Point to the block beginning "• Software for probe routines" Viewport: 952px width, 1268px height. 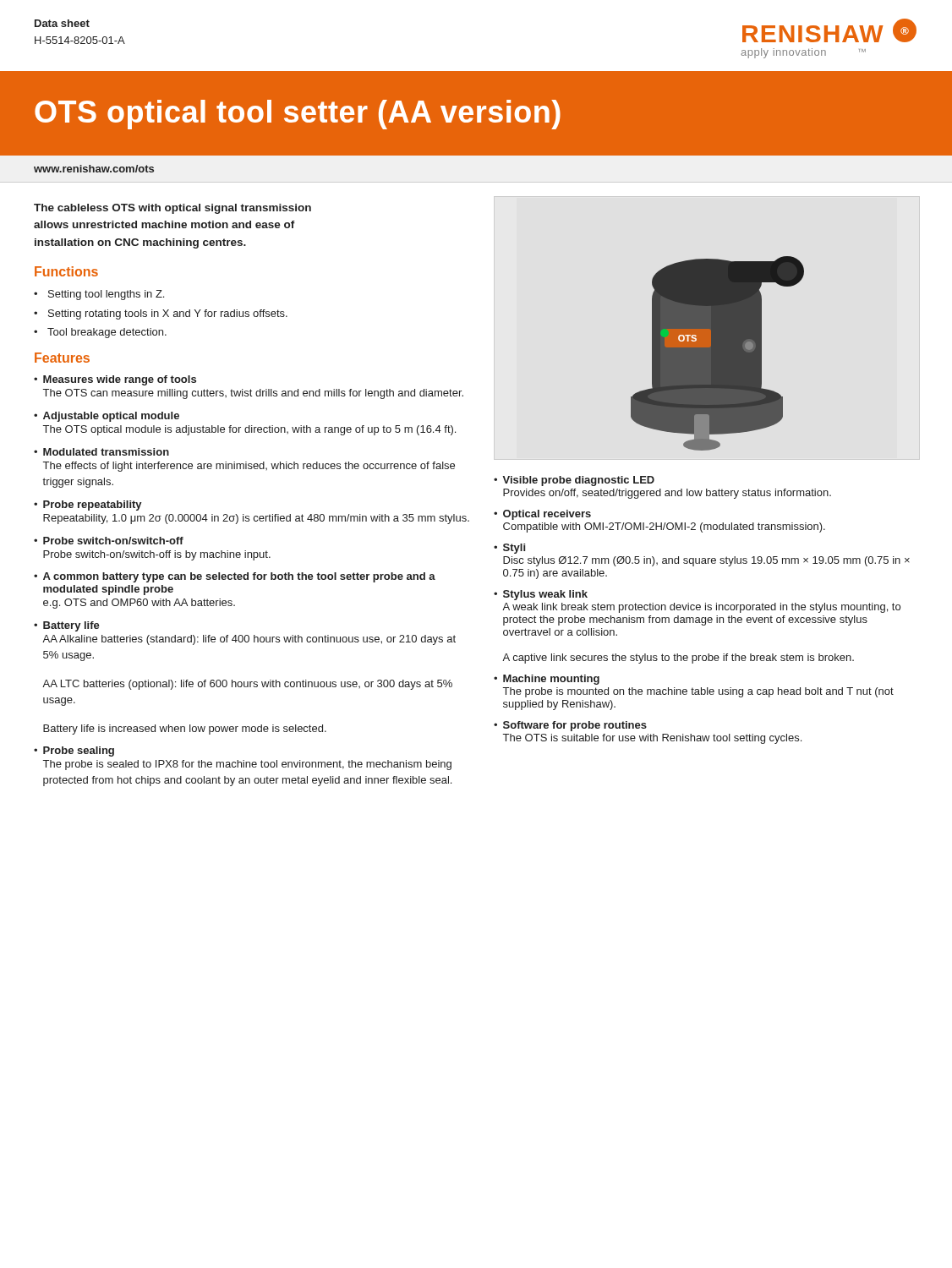pos(648,731)
